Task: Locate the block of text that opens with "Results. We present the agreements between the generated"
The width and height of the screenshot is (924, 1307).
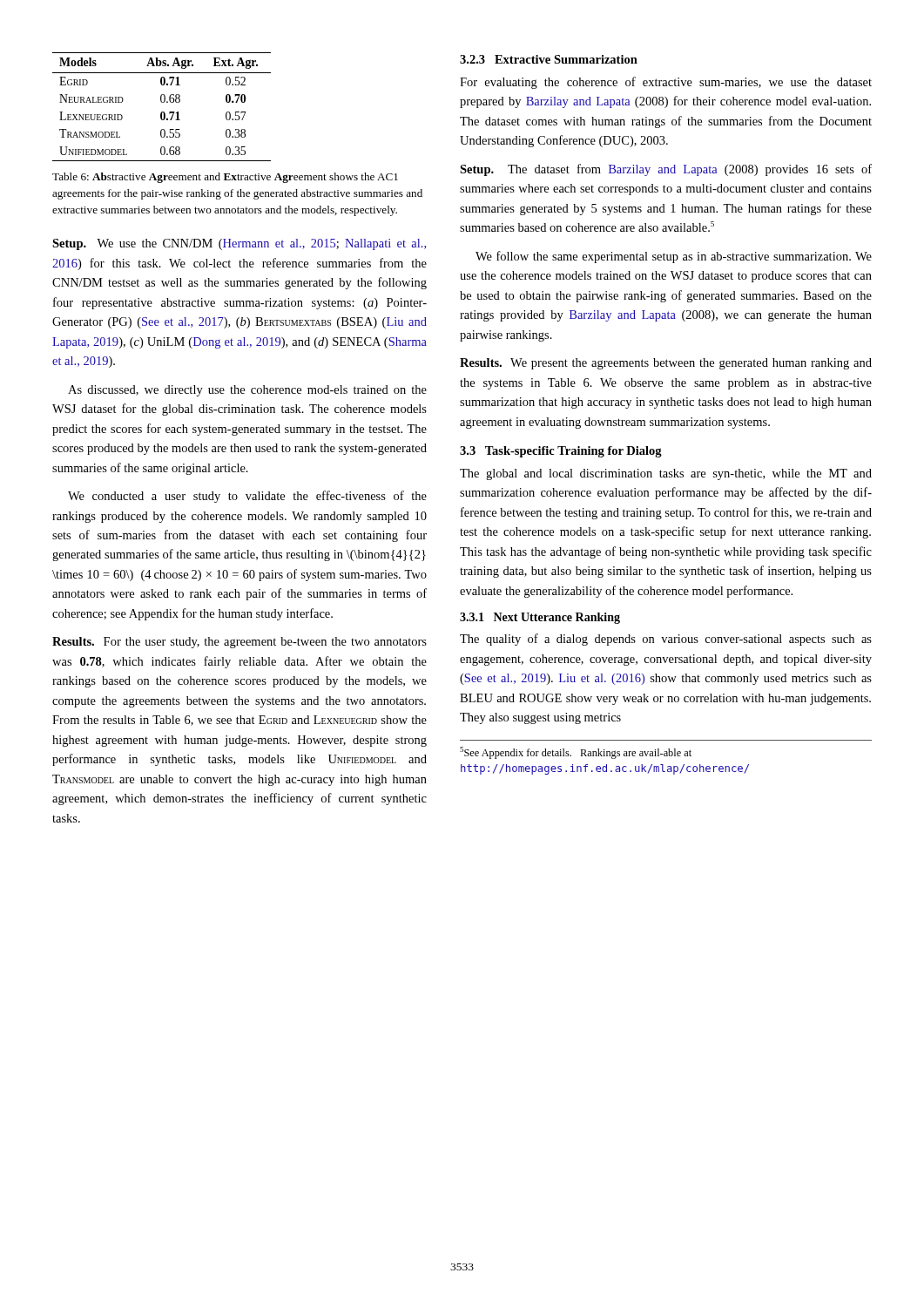Action: click(x=666, y=392)
